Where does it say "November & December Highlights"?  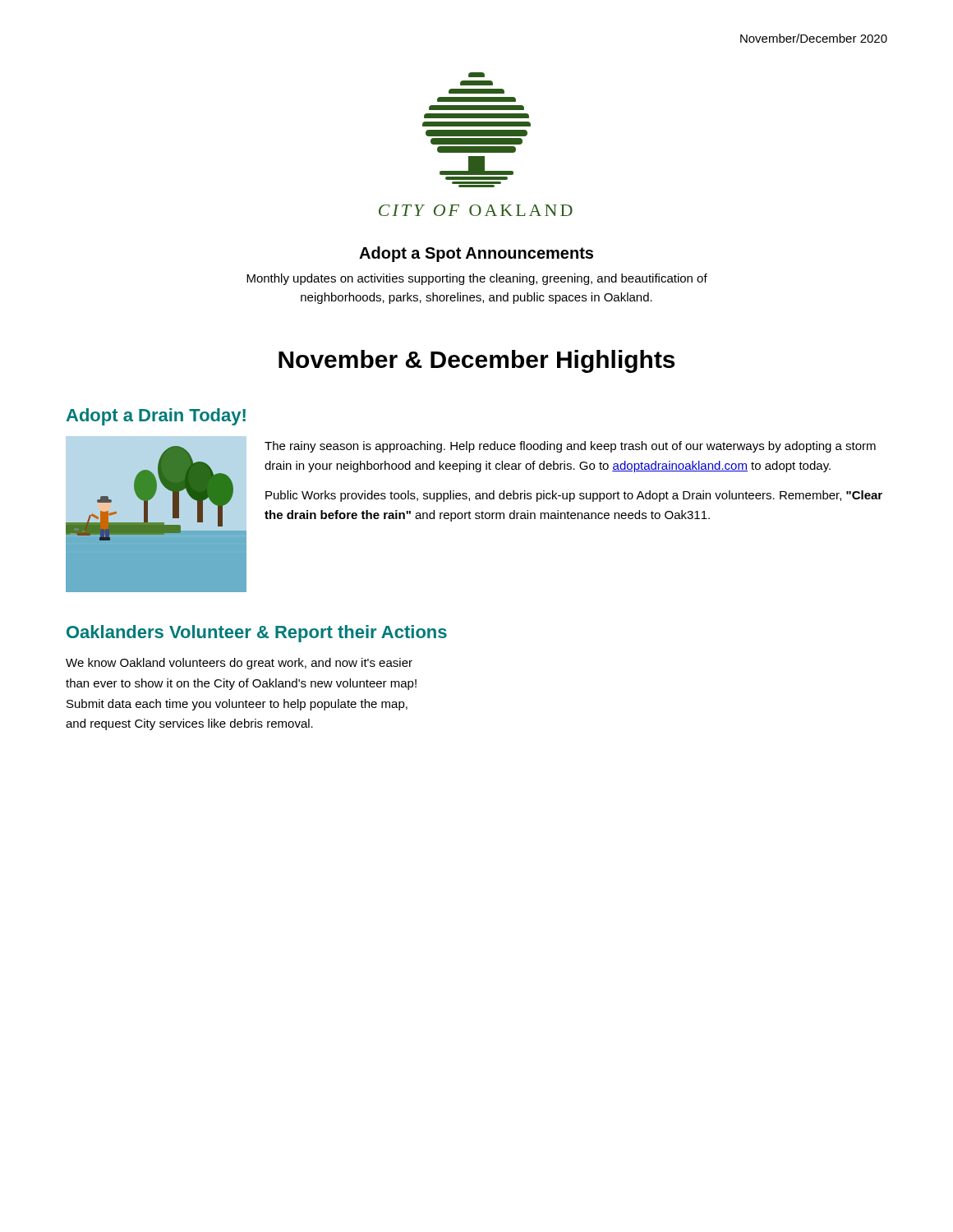[476, 359]
